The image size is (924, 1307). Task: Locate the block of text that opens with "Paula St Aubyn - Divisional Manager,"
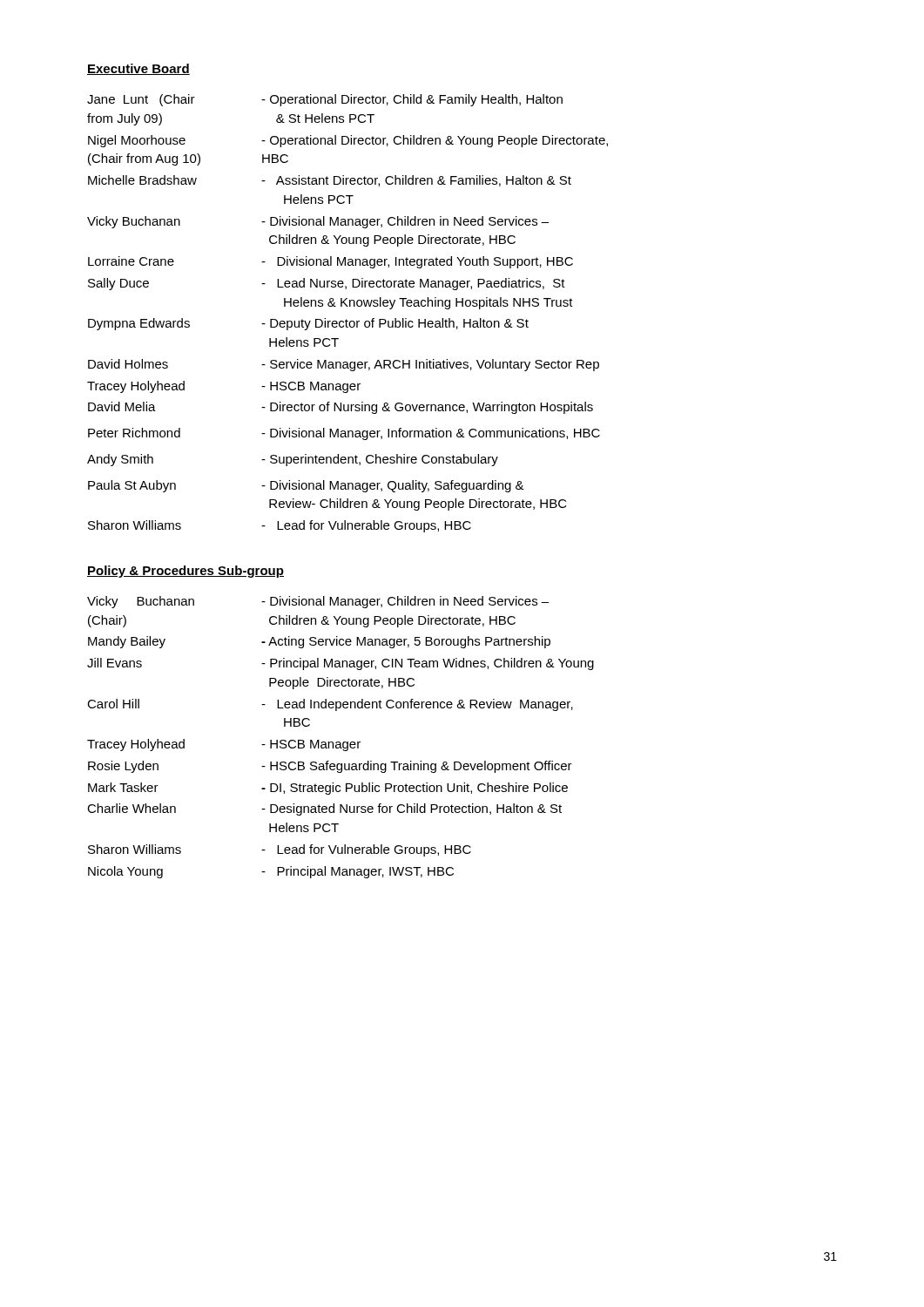(462, 494)
